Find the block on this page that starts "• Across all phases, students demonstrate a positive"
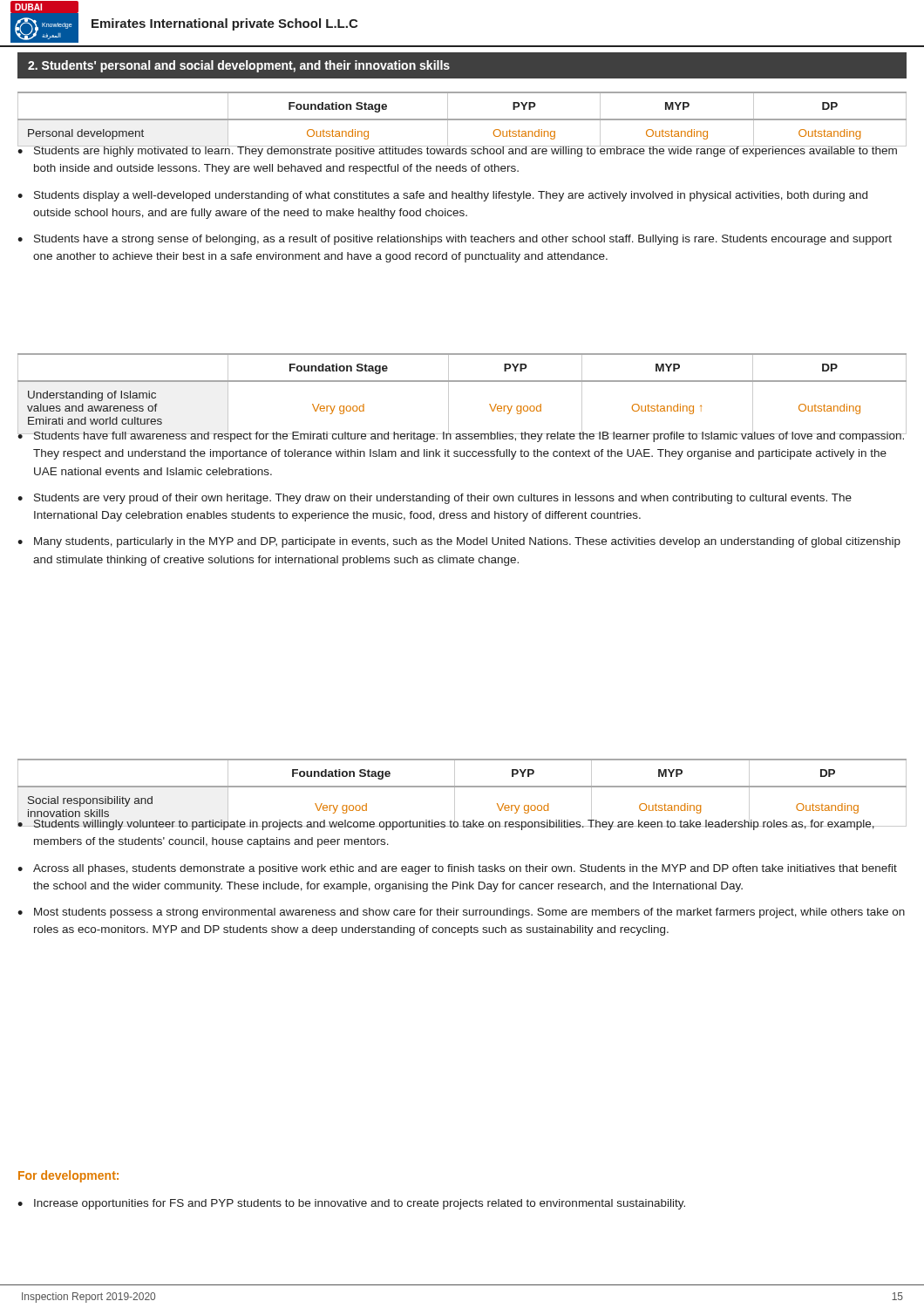The height and width of the screenshot is (1308, 924). (462, 877)
